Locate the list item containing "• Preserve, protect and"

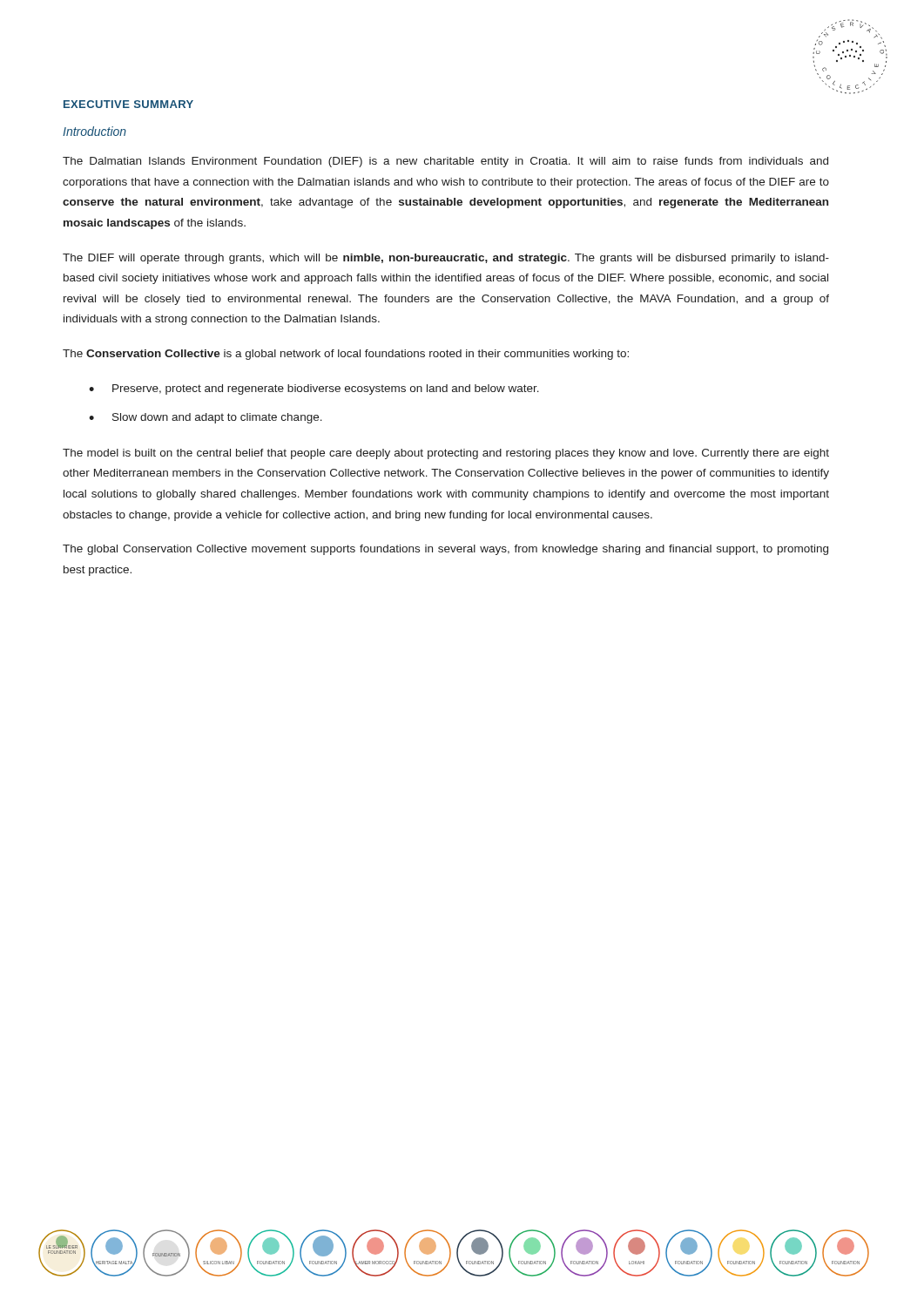pyautogui.click(x=314, y=390)
